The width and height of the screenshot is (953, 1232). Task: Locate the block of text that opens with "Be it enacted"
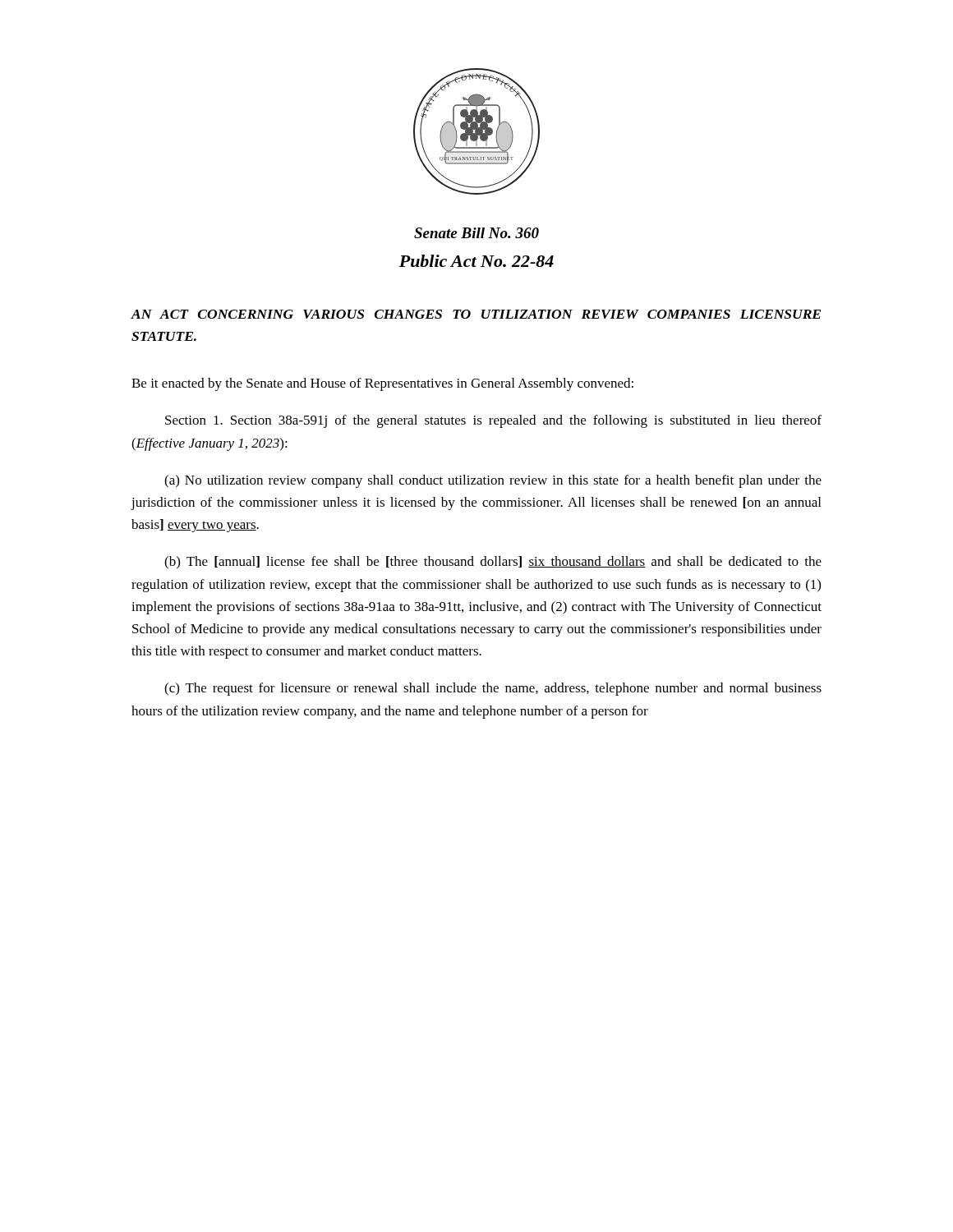(x=383, y=383)
